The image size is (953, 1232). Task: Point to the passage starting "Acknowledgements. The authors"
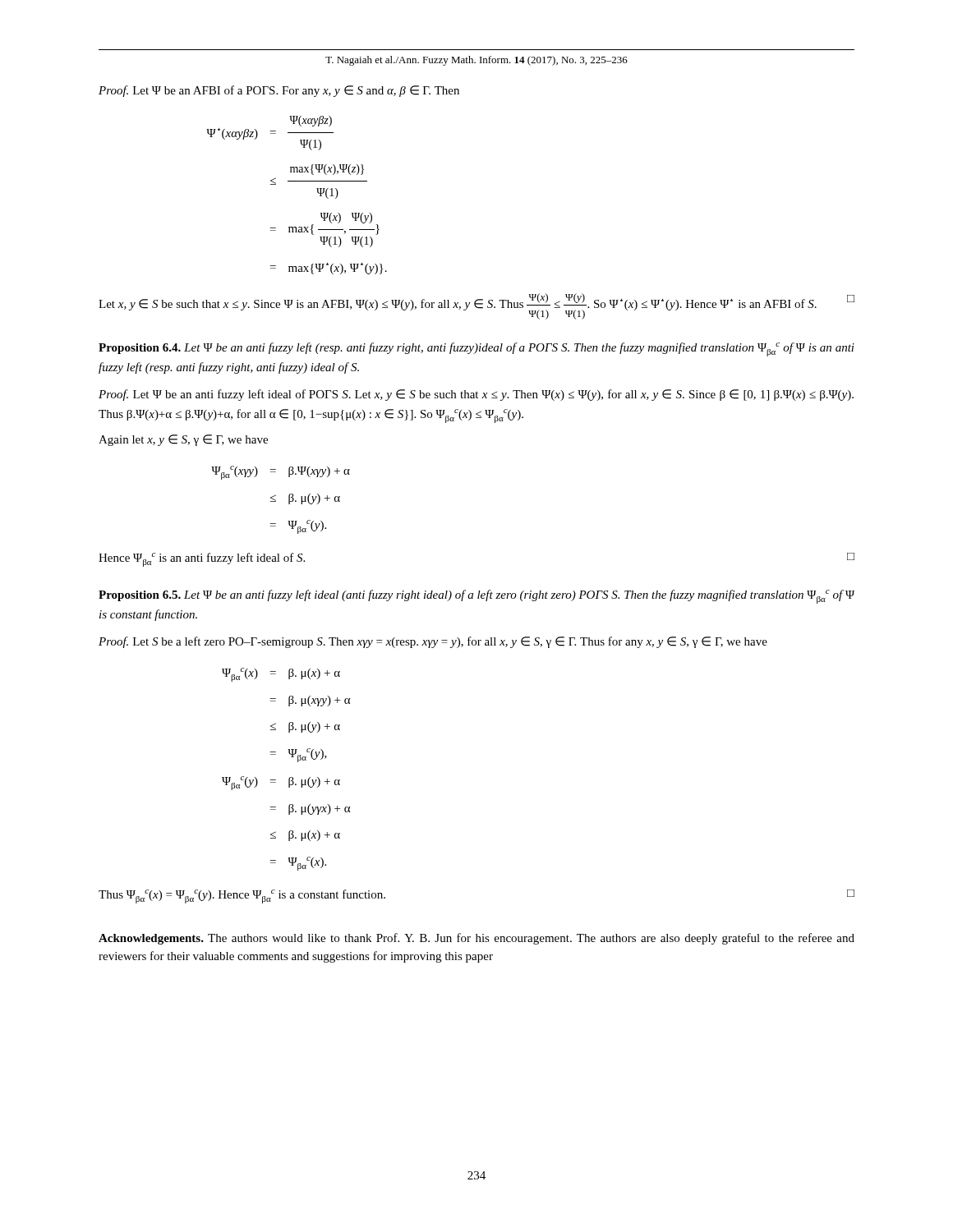point(476,947)
